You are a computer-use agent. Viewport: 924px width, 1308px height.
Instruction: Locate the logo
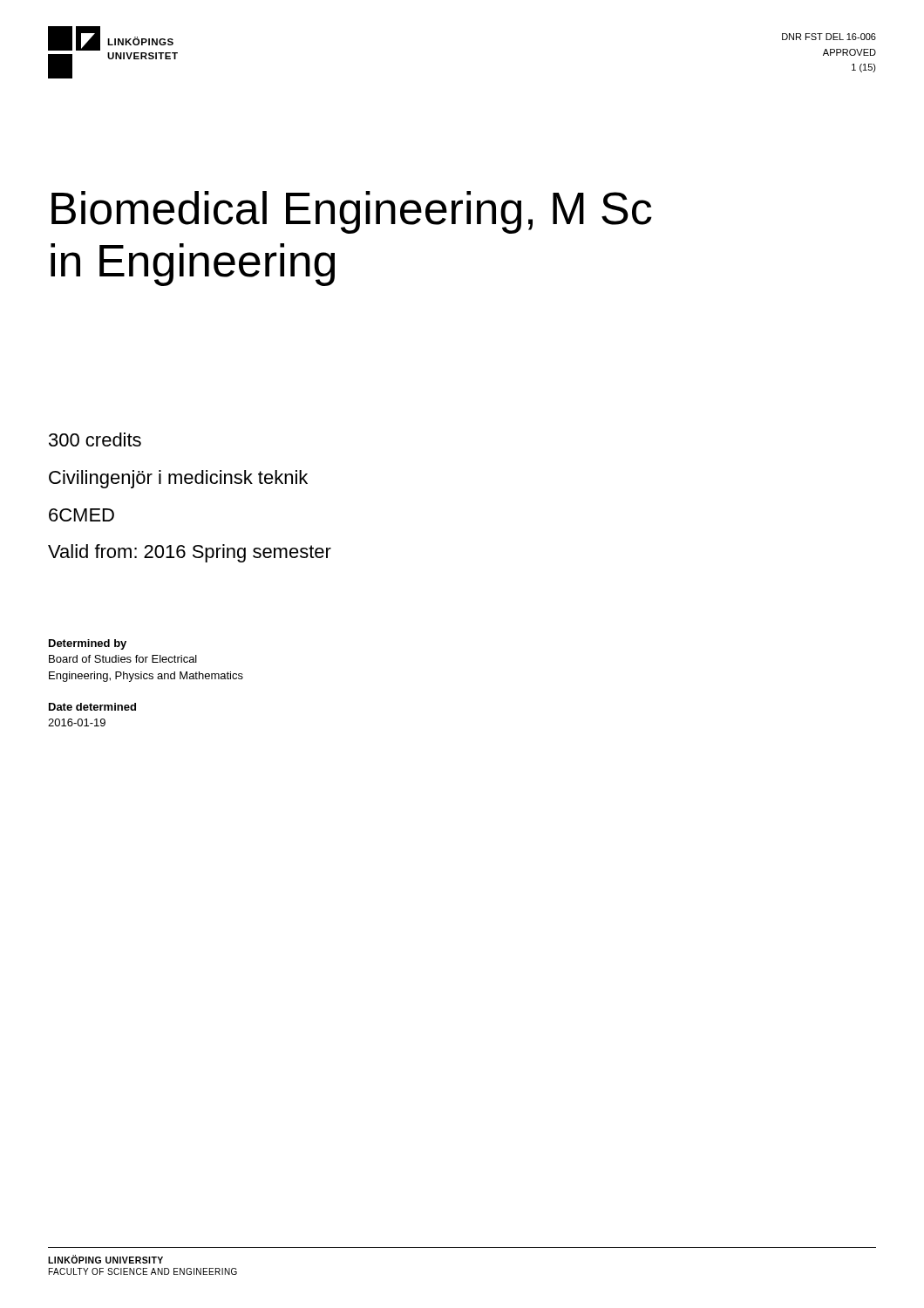(129, 56)
